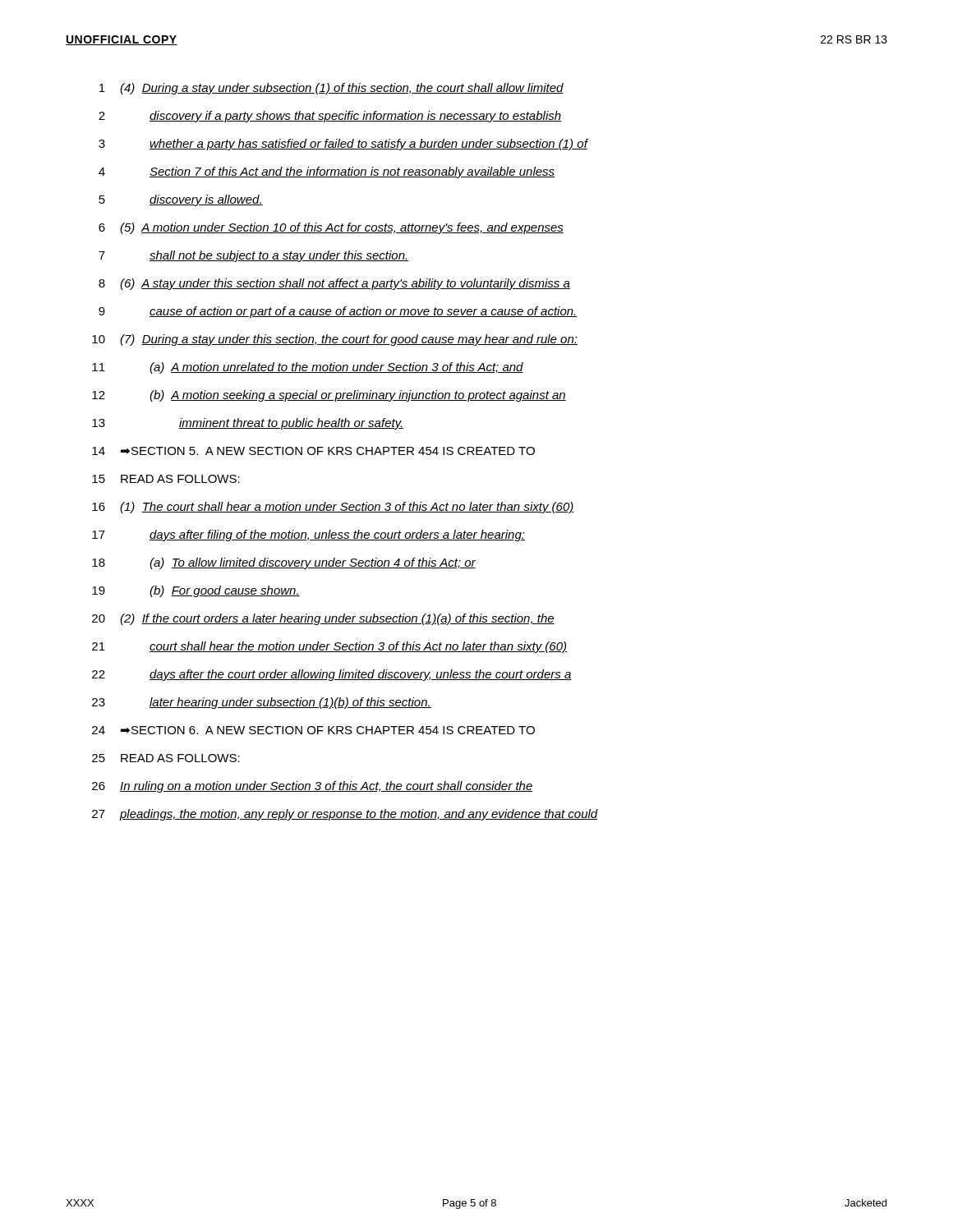953x1232 pixels.
Task: Locate the list item with the text "27 pleadings, the motion, any reply or response"
Action: (x=476, y=814)
